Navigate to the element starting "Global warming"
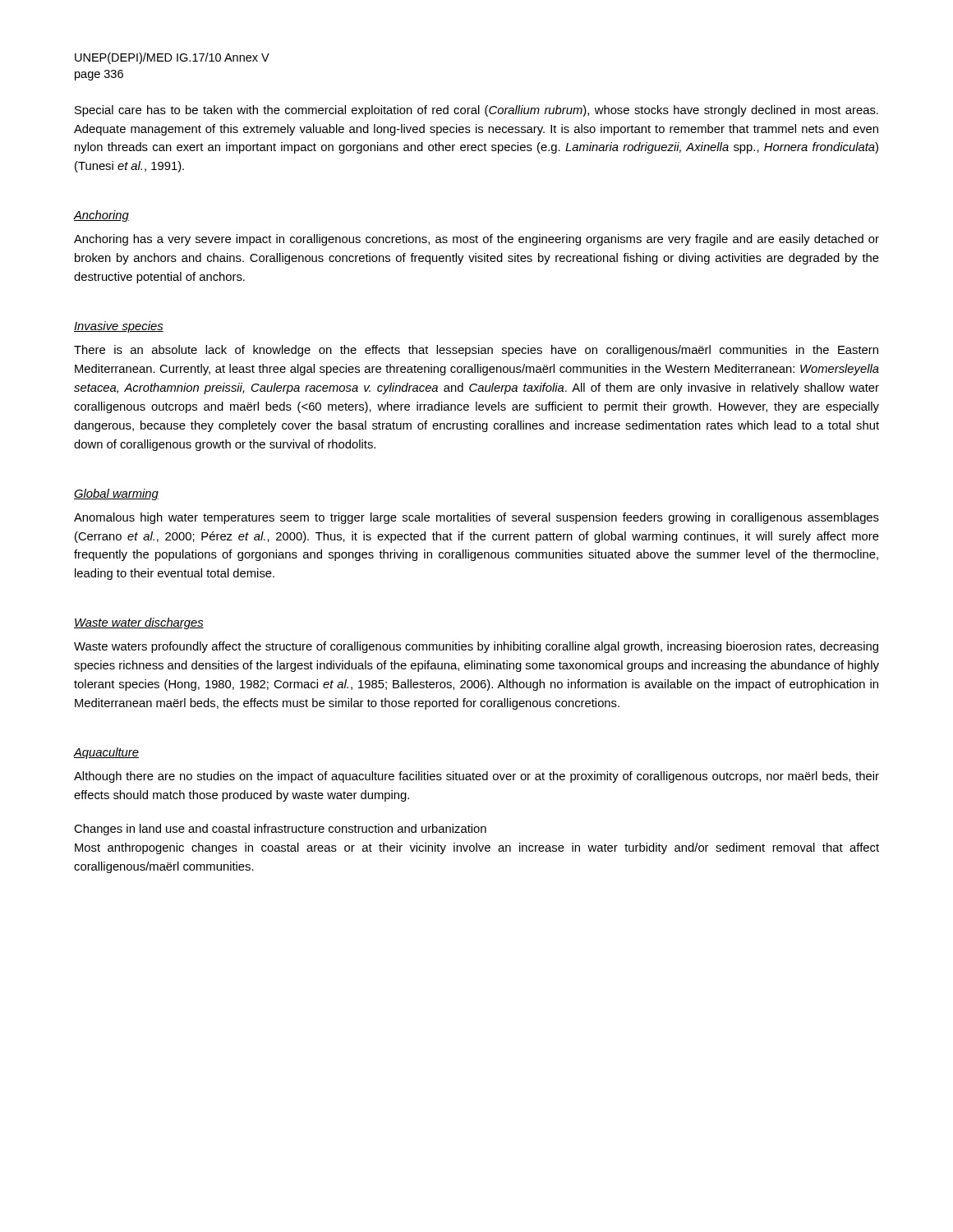This screenshot has height=1232, width=953. coord(116,493)
